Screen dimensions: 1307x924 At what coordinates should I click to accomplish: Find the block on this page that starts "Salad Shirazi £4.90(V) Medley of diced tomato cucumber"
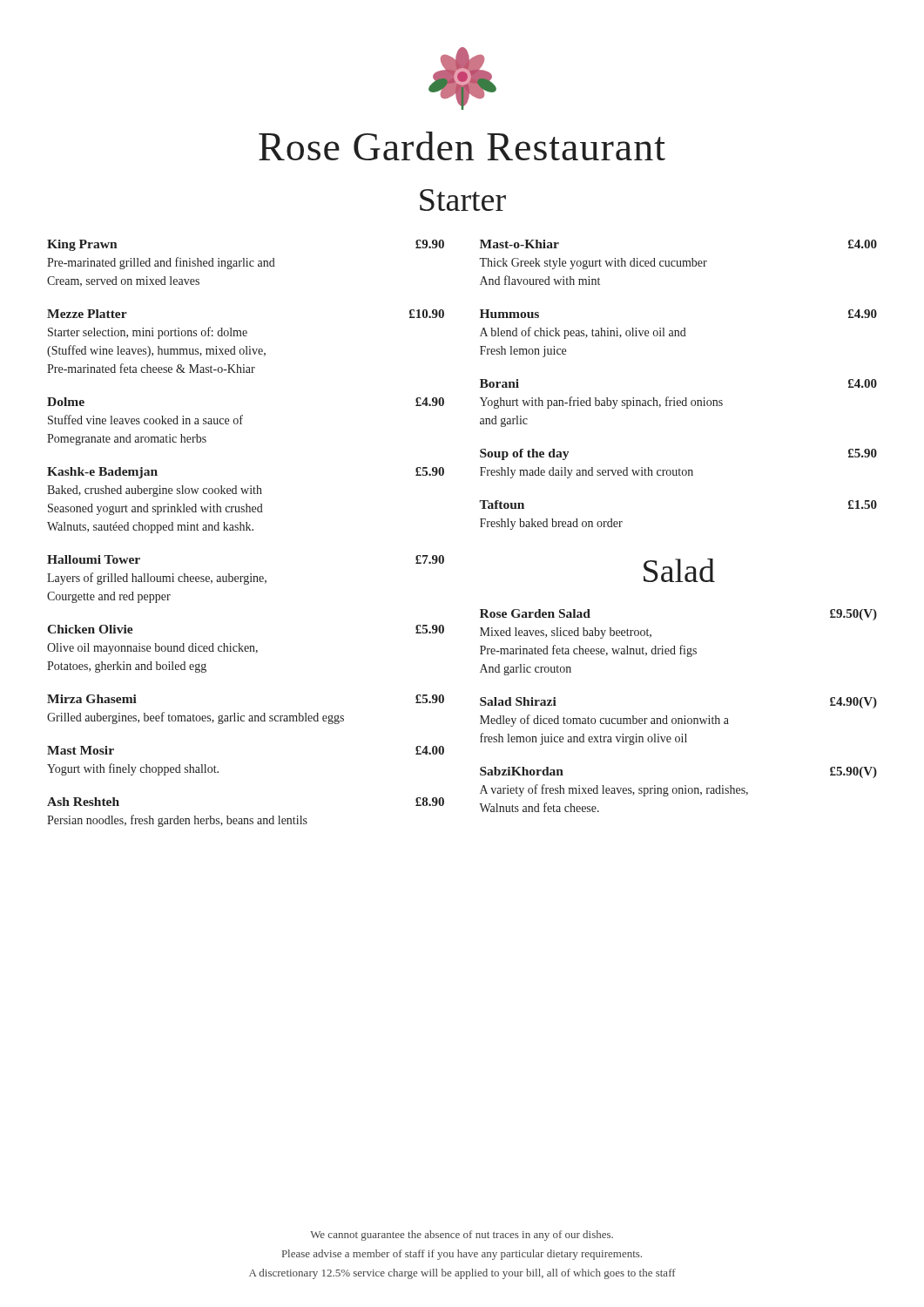[678, 721]
